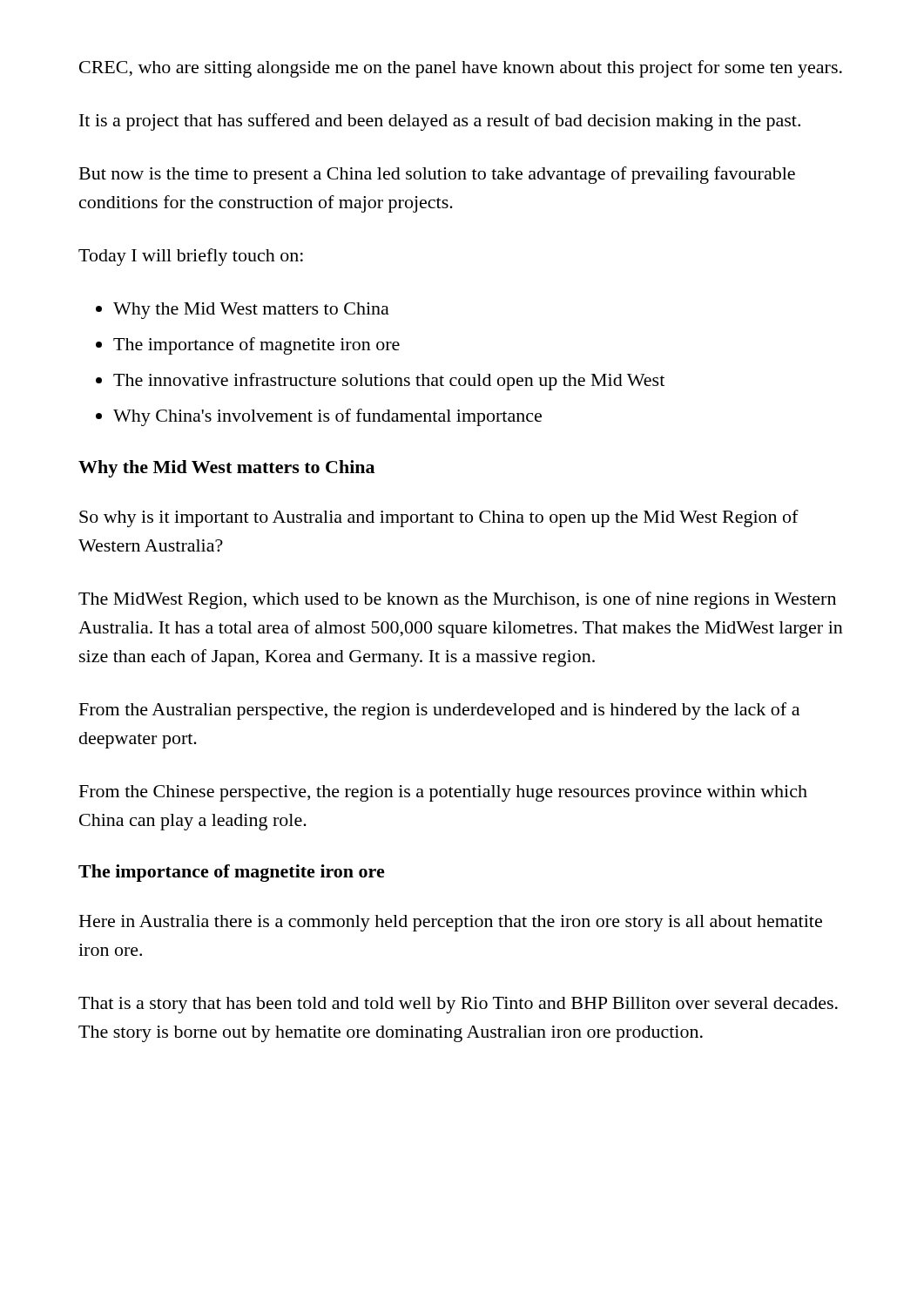This screenshot has width=924, height=1307.
Task: Find the block on this page that starts "Today I will briefly"
Action: click(191, 255)
